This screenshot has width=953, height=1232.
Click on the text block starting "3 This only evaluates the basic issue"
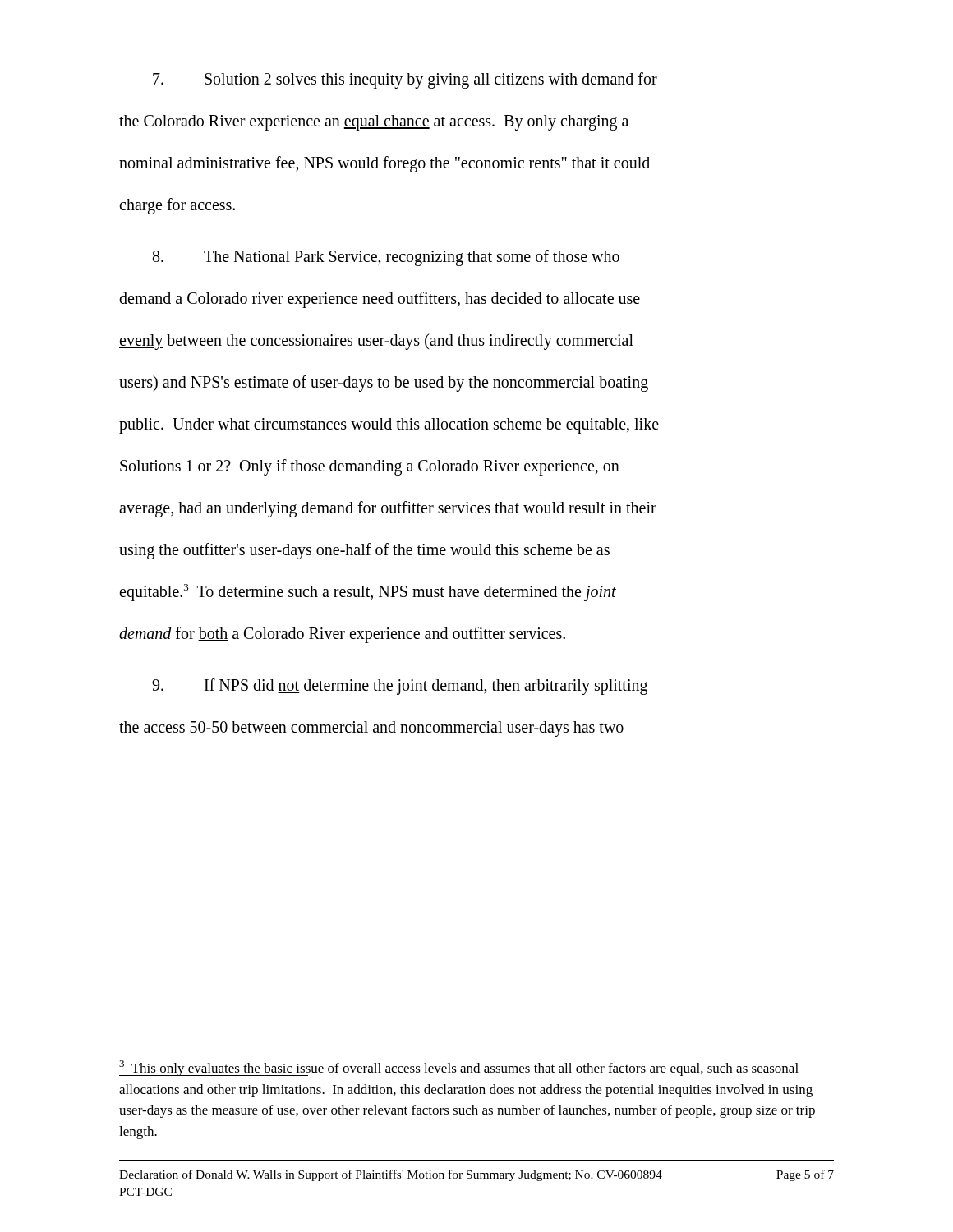(x=467, y=1098)
